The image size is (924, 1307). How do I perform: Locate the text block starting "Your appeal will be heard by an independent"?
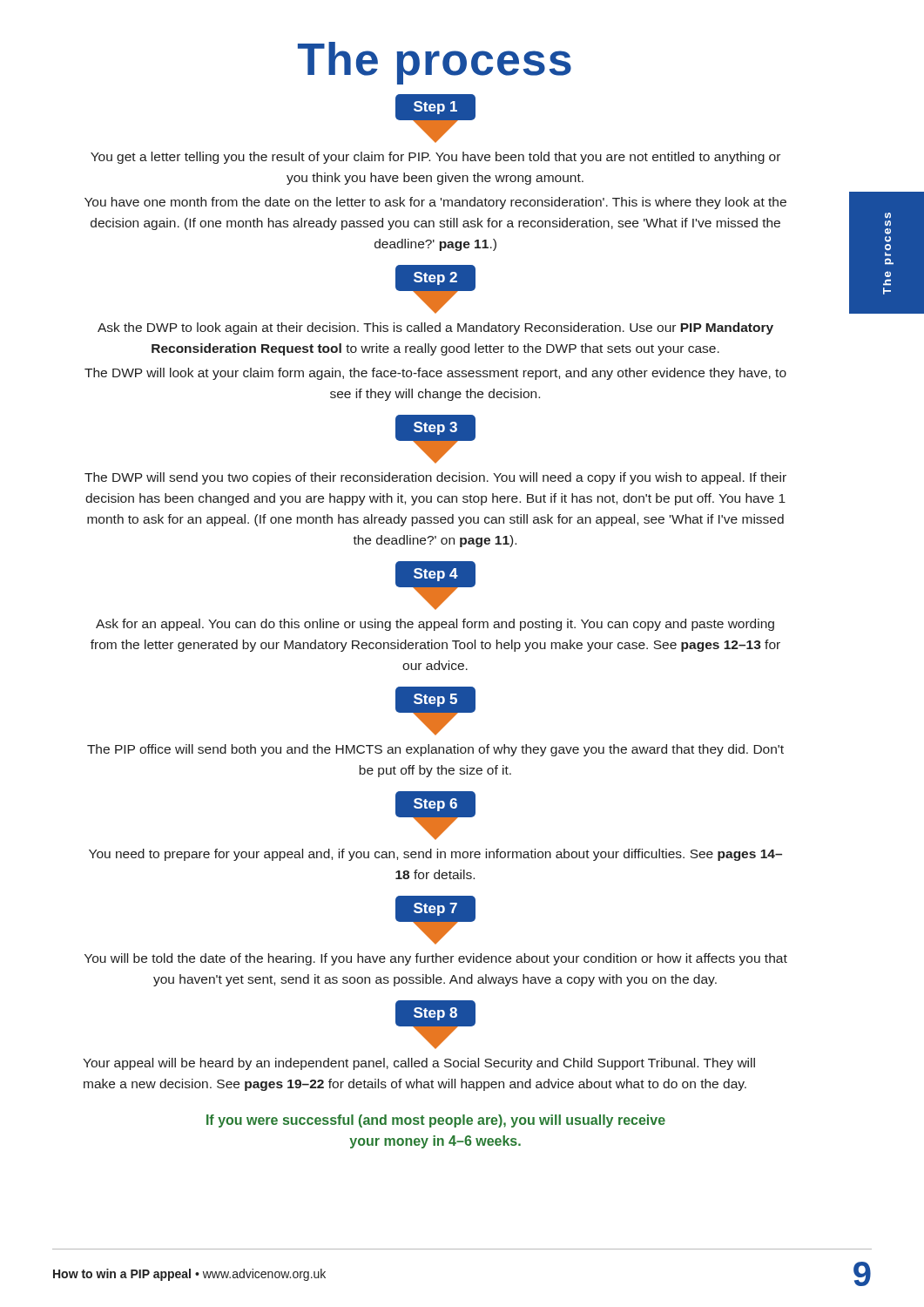point(419,1073)
